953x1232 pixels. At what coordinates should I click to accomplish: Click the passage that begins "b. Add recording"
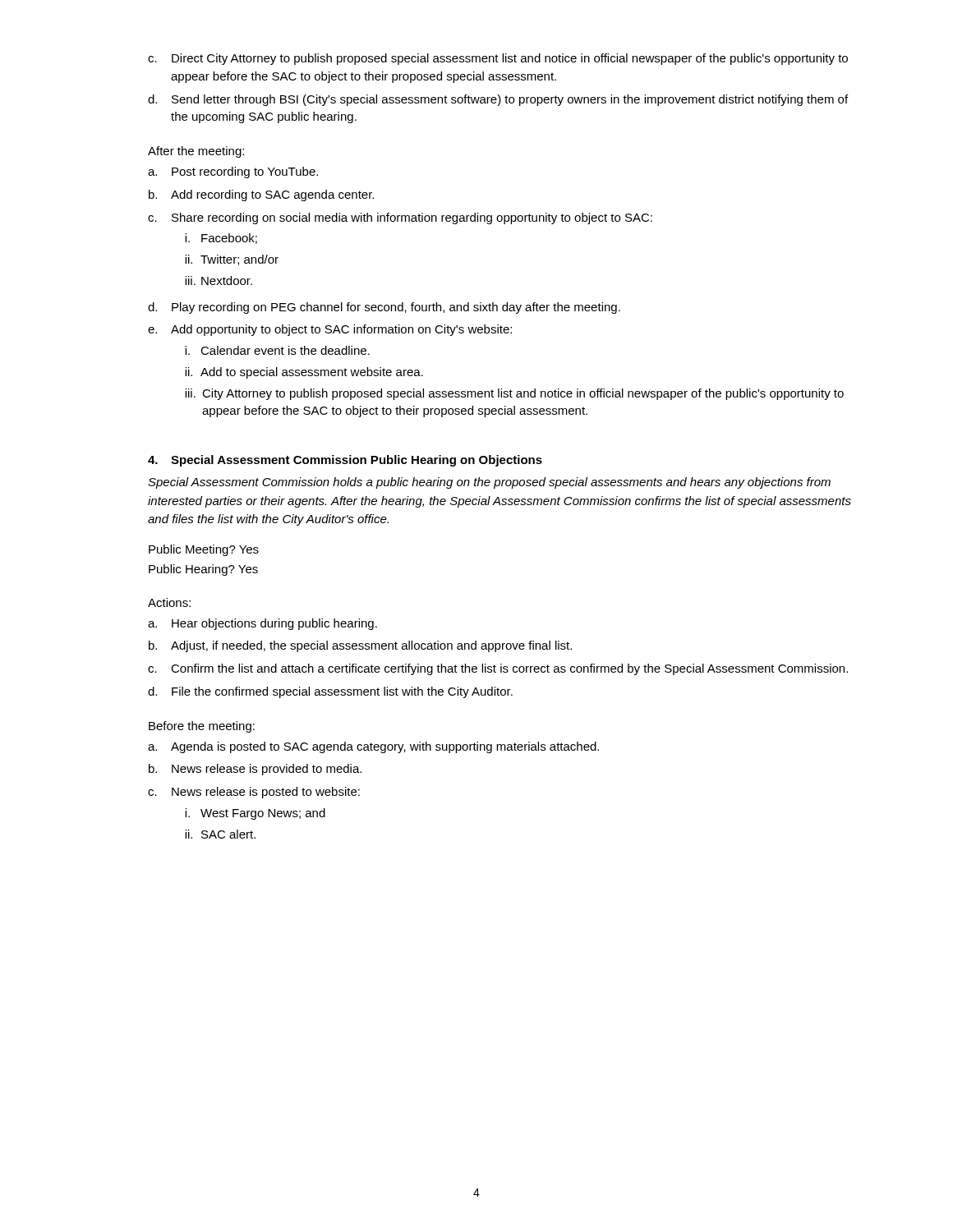[261, 194]
